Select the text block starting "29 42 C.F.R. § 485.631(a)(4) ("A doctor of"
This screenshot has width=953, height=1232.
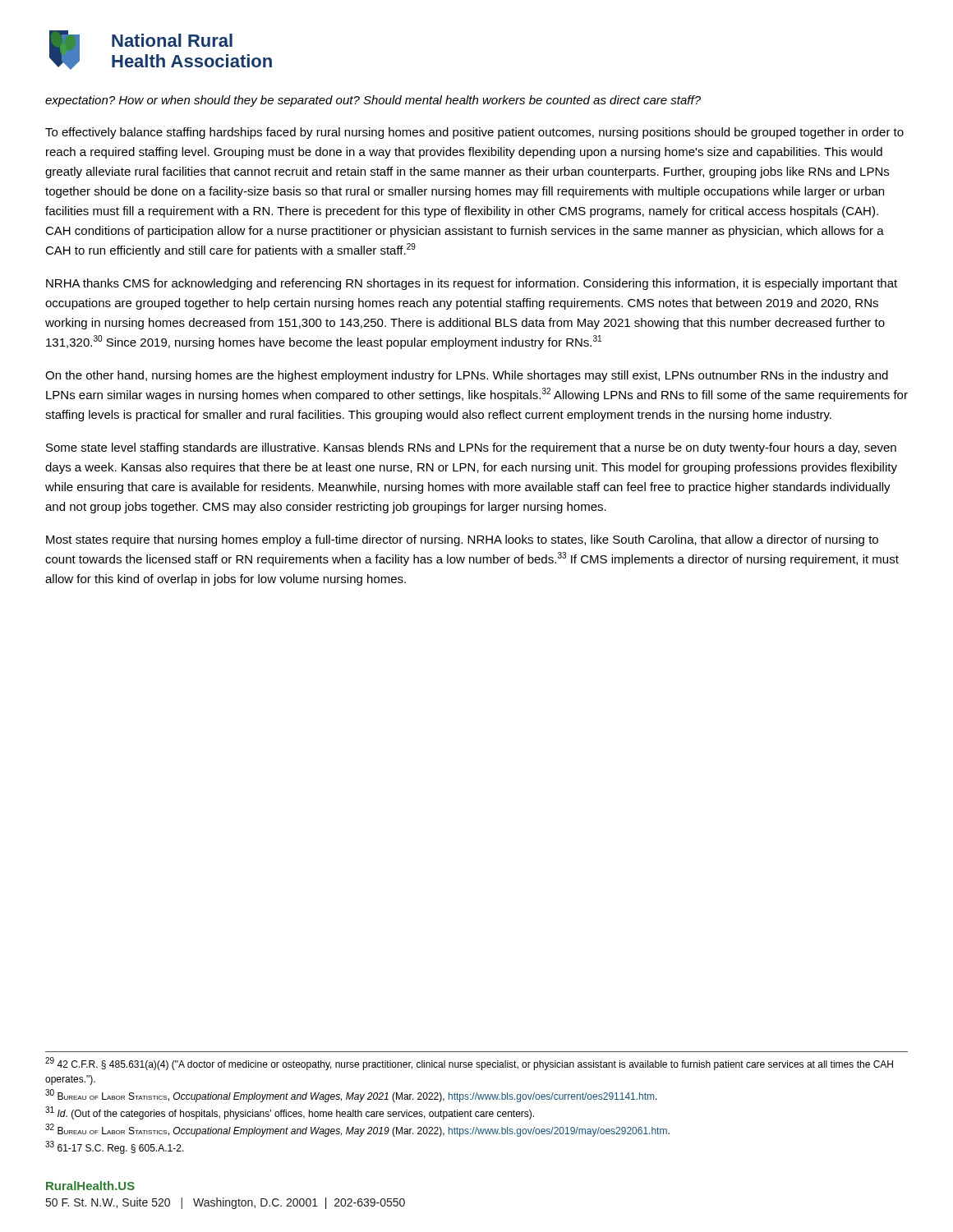(469, 1071)
